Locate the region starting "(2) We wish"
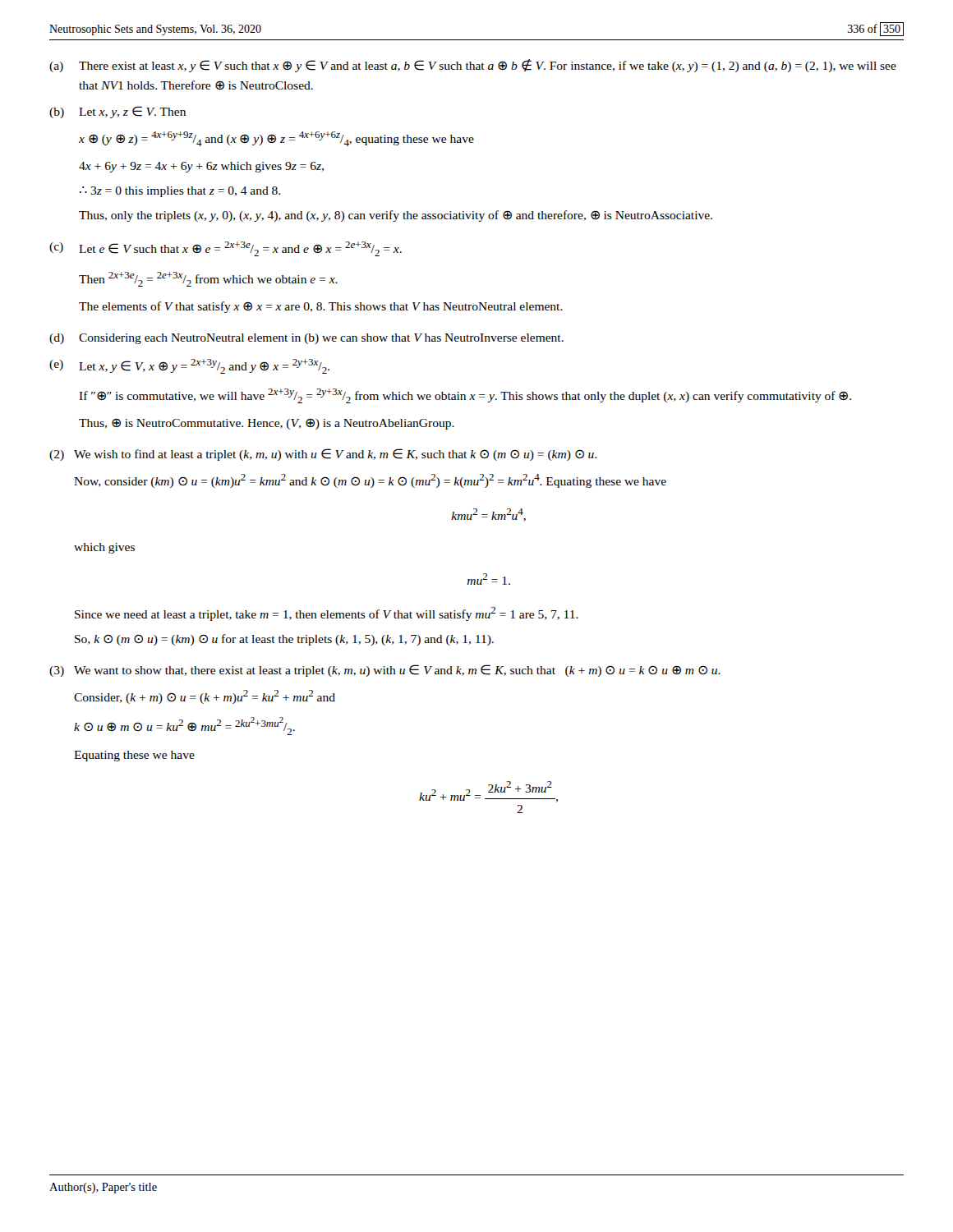The image size is (953, 1232). tap(323, 455)
